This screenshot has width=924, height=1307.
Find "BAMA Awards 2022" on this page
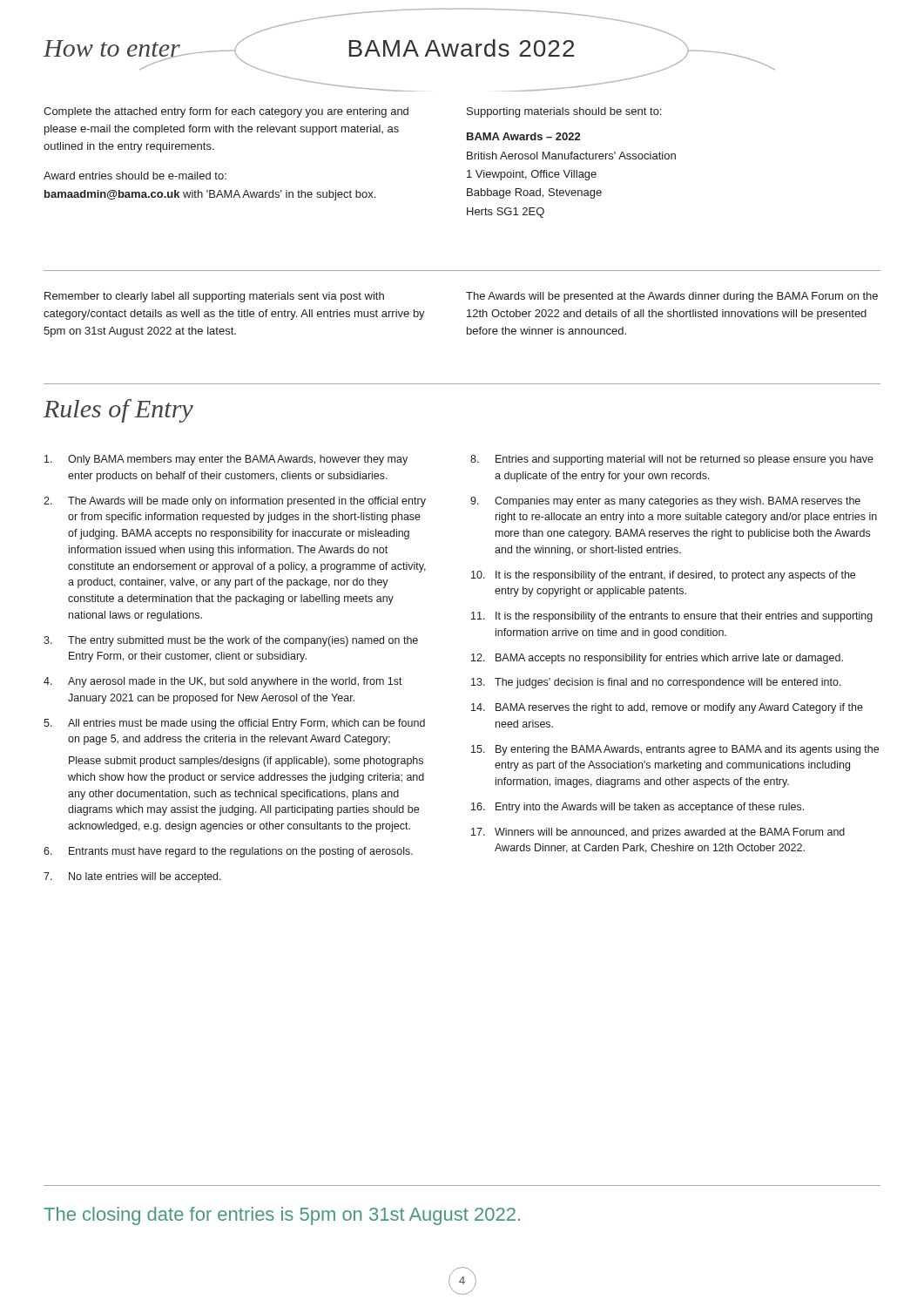462,46
